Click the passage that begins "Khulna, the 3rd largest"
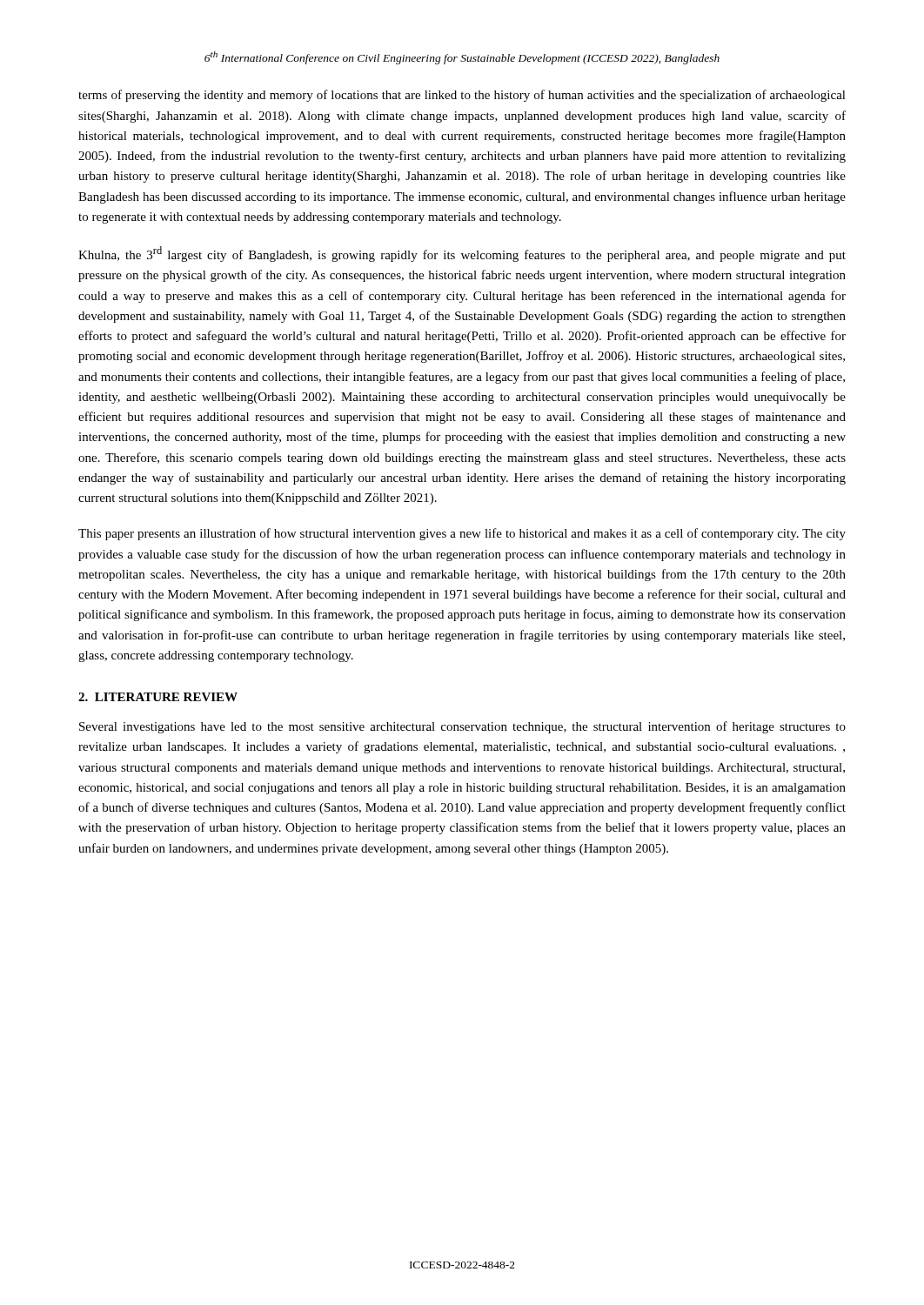924x1305 pixels. tap(462, 375)
